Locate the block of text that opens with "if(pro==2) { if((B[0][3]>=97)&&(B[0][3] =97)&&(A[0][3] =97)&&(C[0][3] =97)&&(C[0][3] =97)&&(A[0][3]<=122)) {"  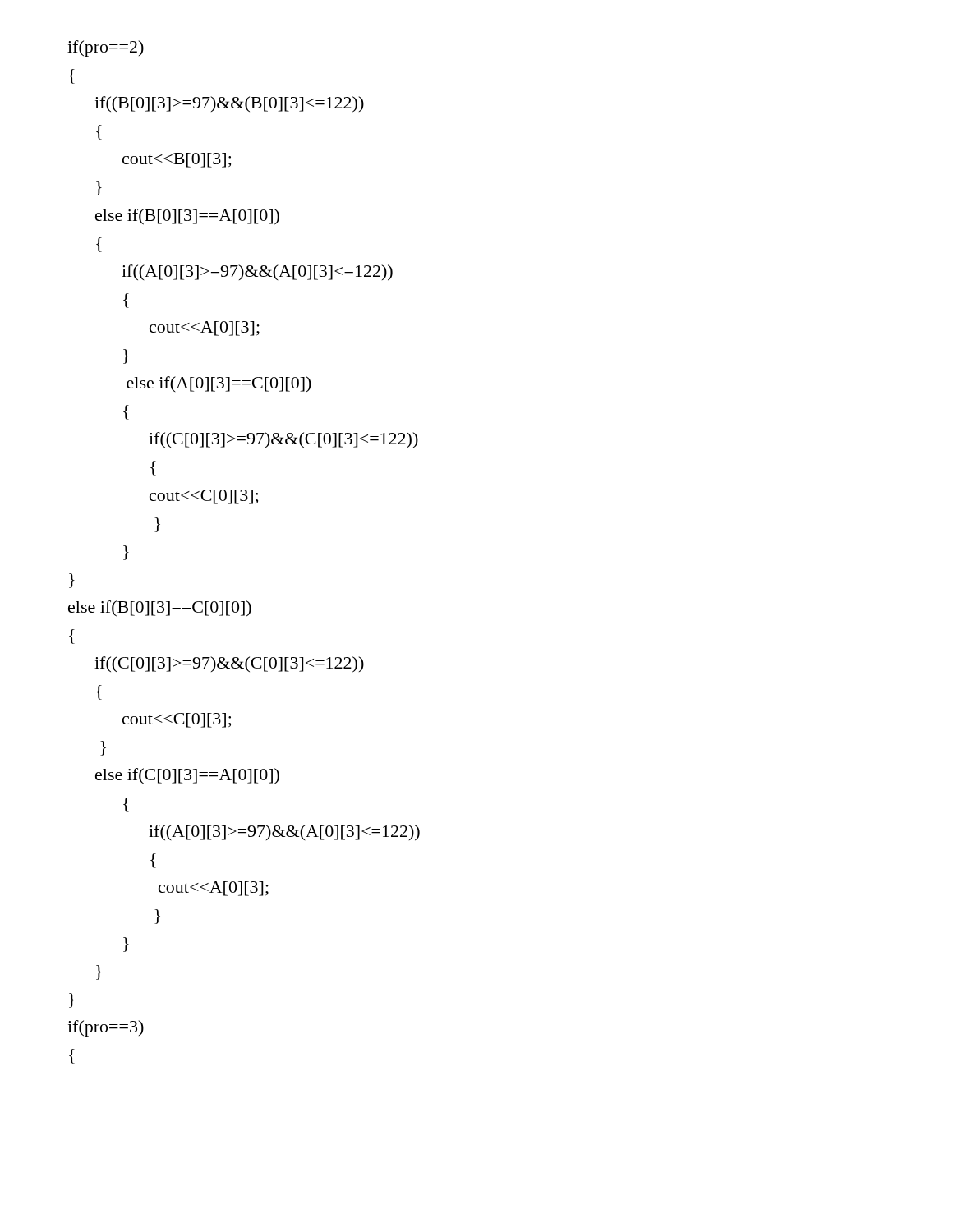tap(106, 48)
